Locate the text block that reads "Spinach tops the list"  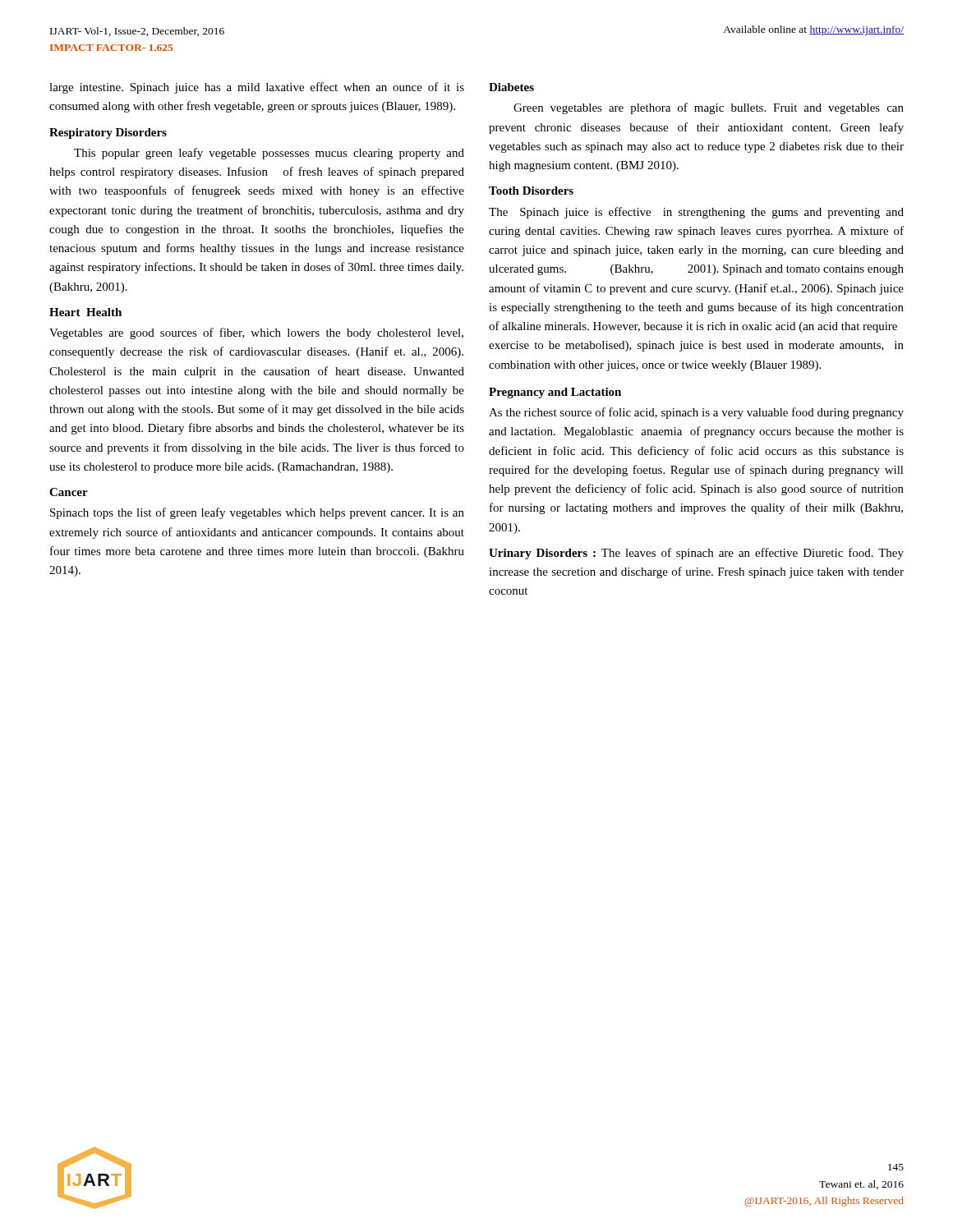tap(257, 541)
